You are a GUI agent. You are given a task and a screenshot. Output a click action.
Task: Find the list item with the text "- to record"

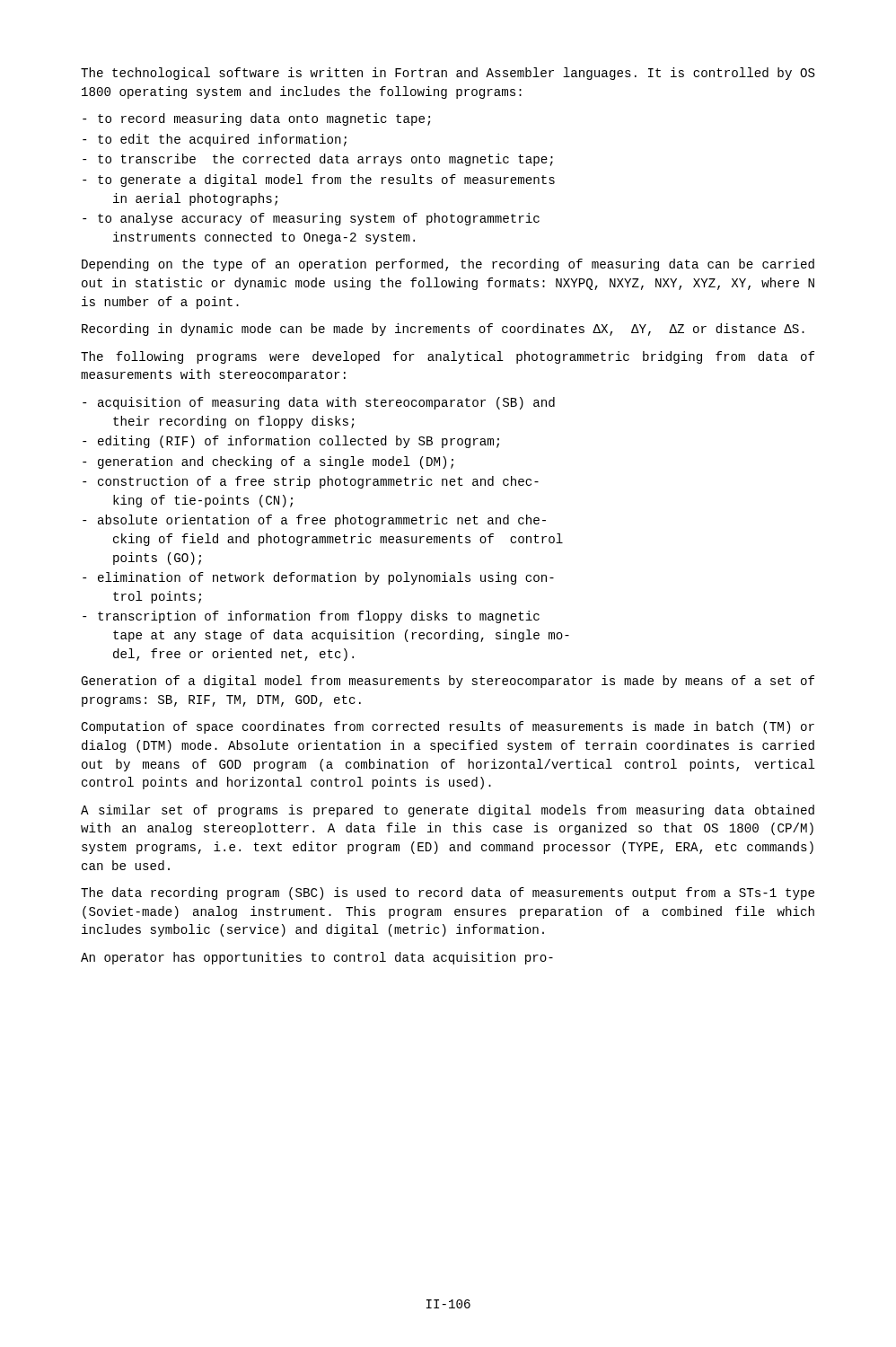pos(256,119)
